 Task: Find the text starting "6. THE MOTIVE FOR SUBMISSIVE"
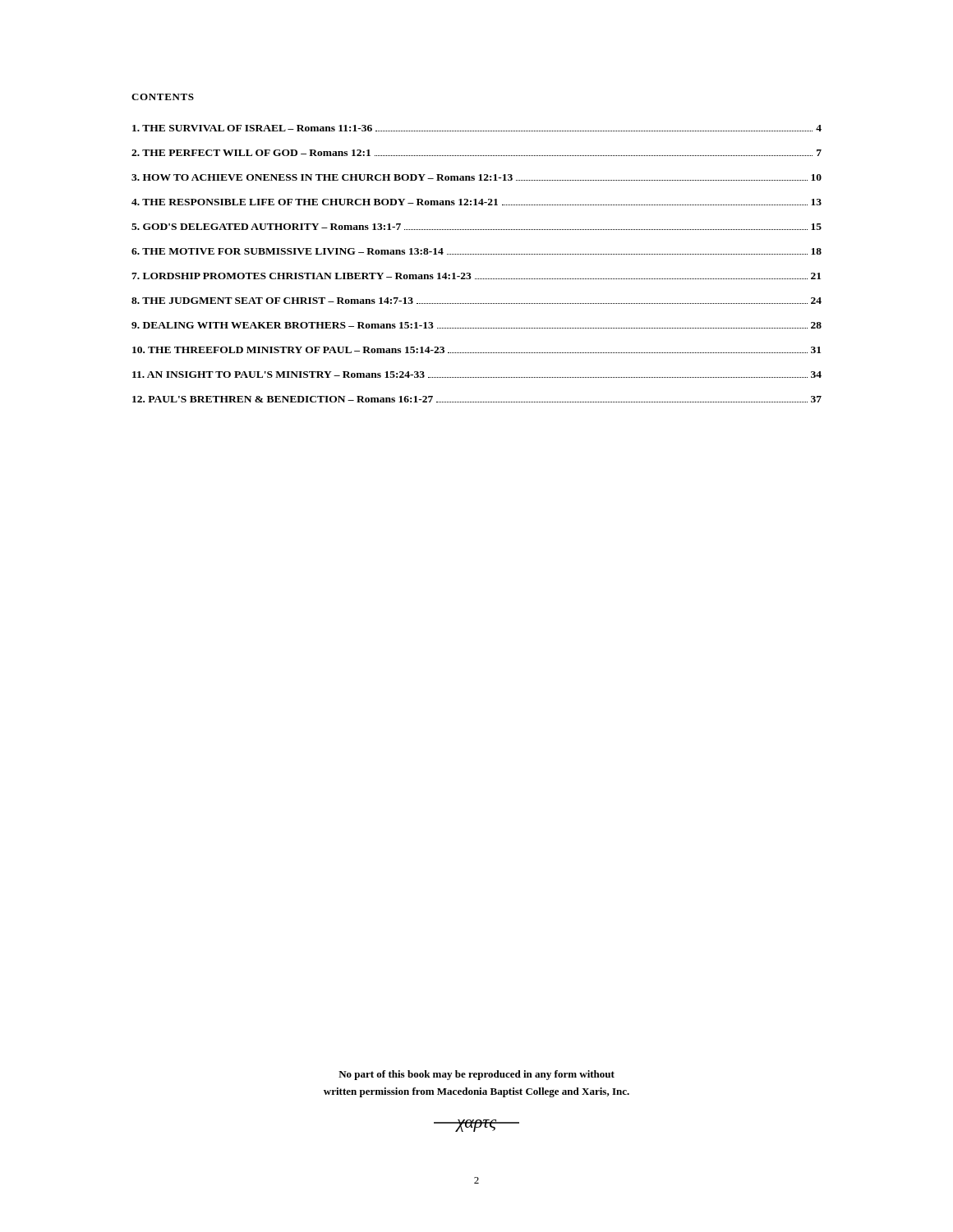tap(476, 251)
